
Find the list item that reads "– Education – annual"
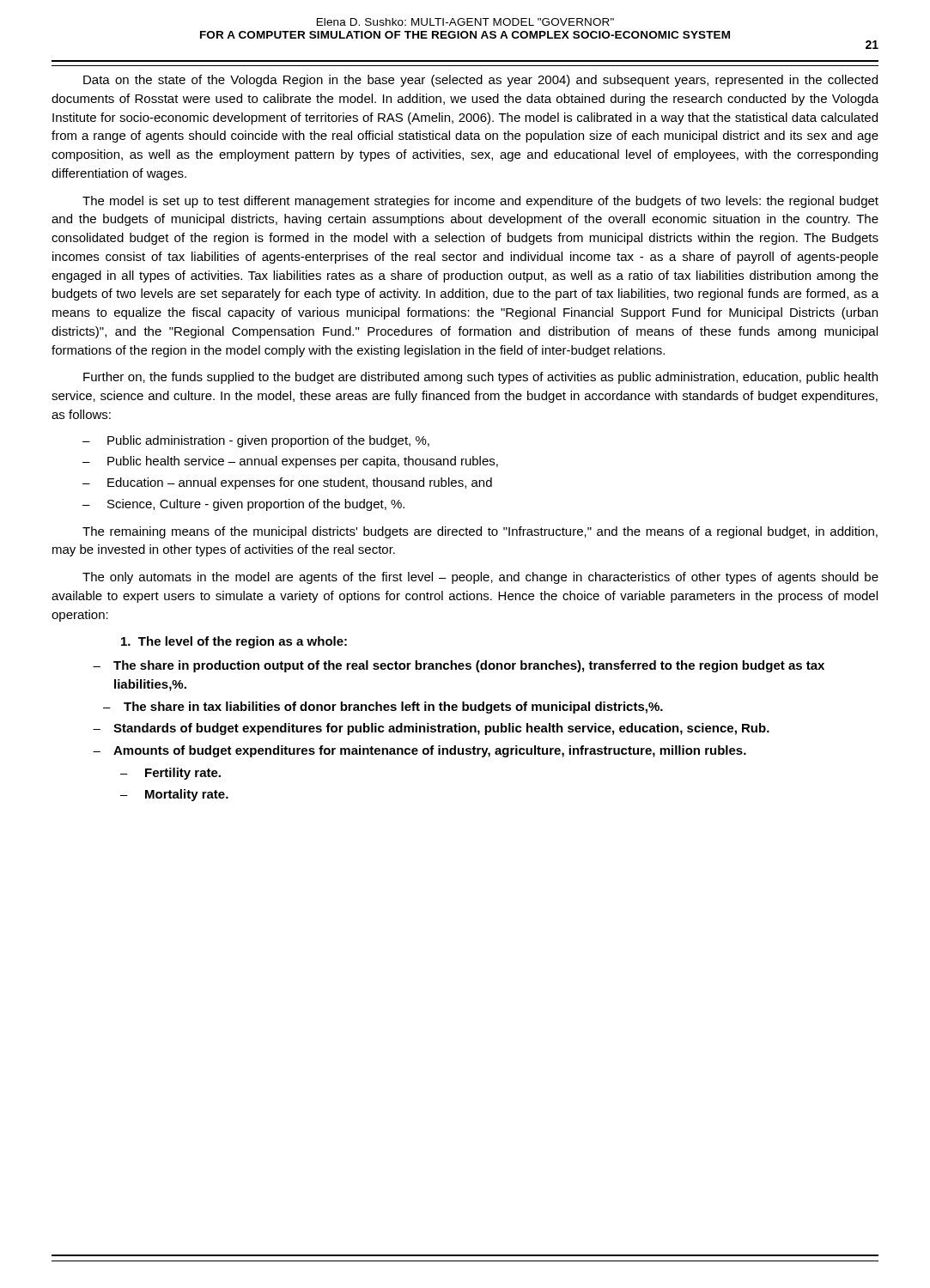480,482
